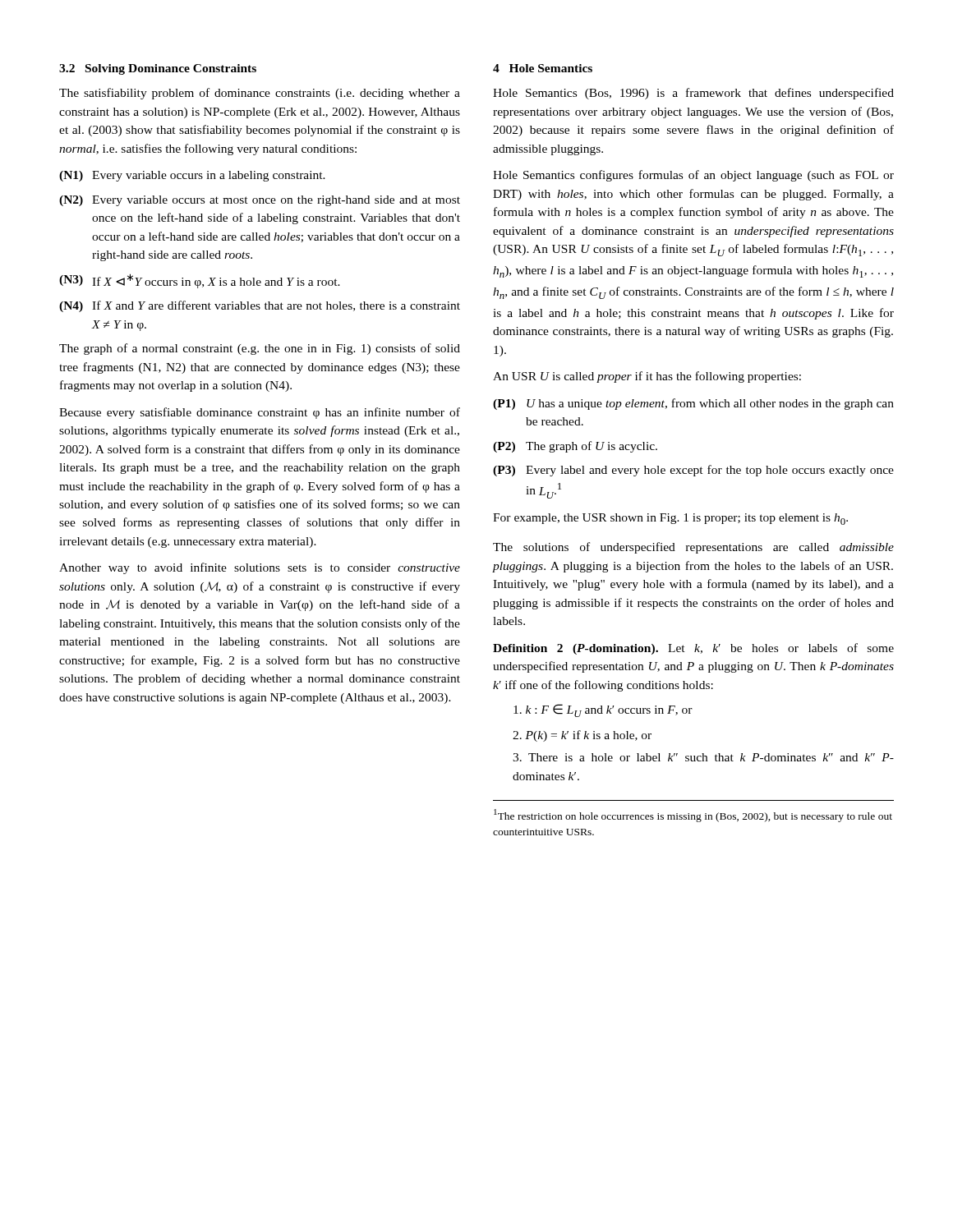
Task: Find the text block containing "The satisfiability problem of"
Action: click(260, 120)
